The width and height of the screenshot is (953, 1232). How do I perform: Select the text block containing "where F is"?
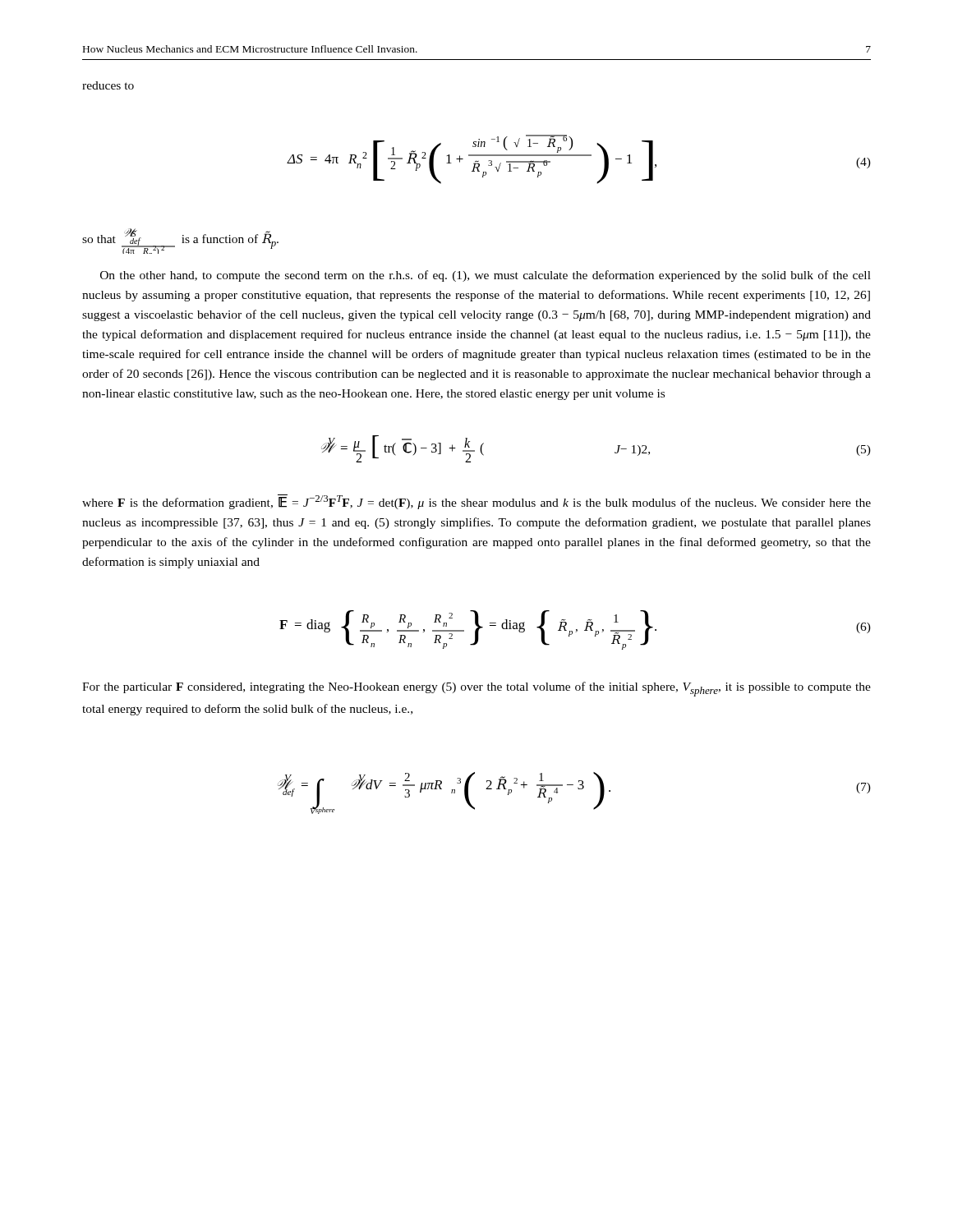[476, 530]
